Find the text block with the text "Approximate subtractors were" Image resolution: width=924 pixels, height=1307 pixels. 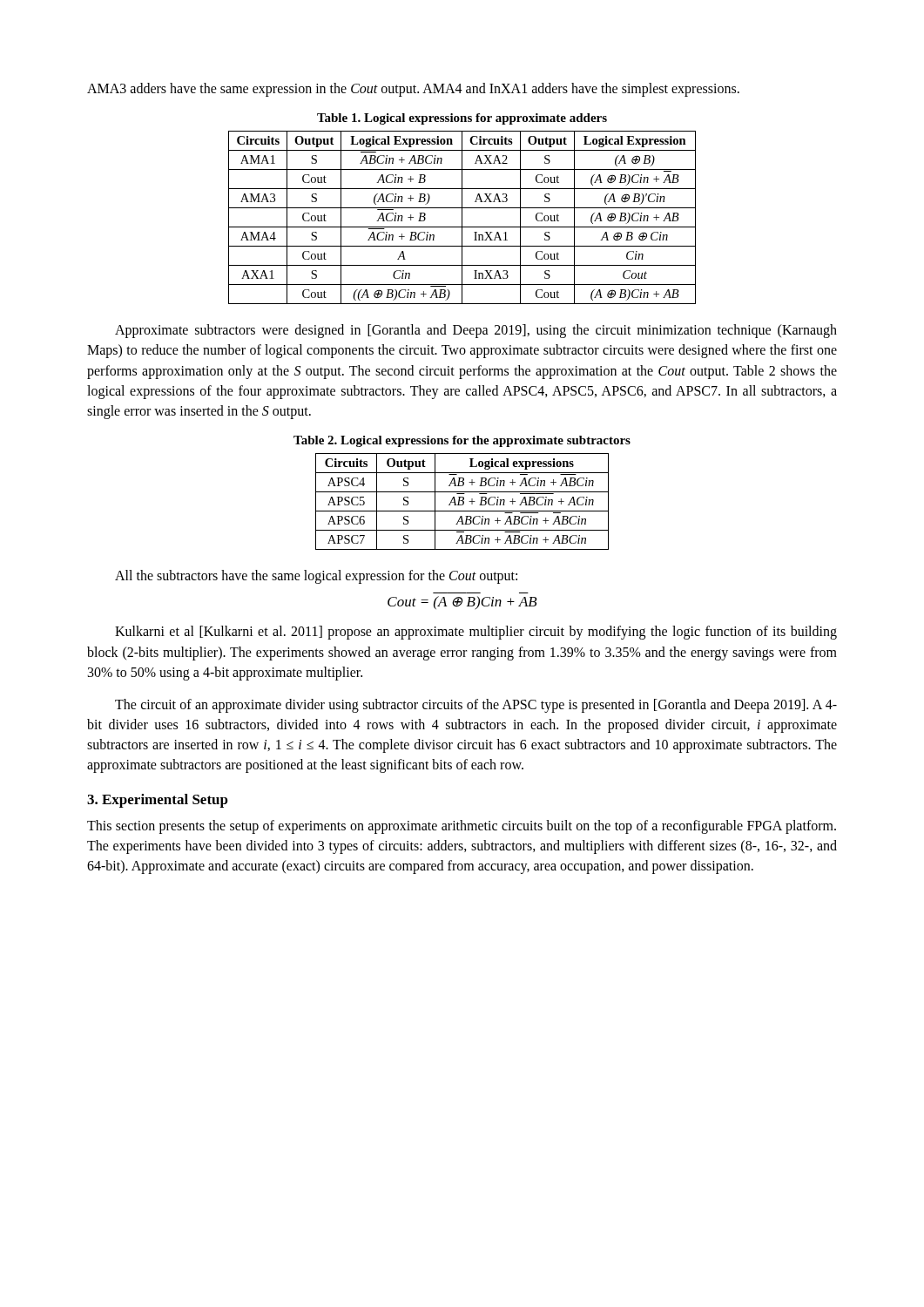click(462, 370)
